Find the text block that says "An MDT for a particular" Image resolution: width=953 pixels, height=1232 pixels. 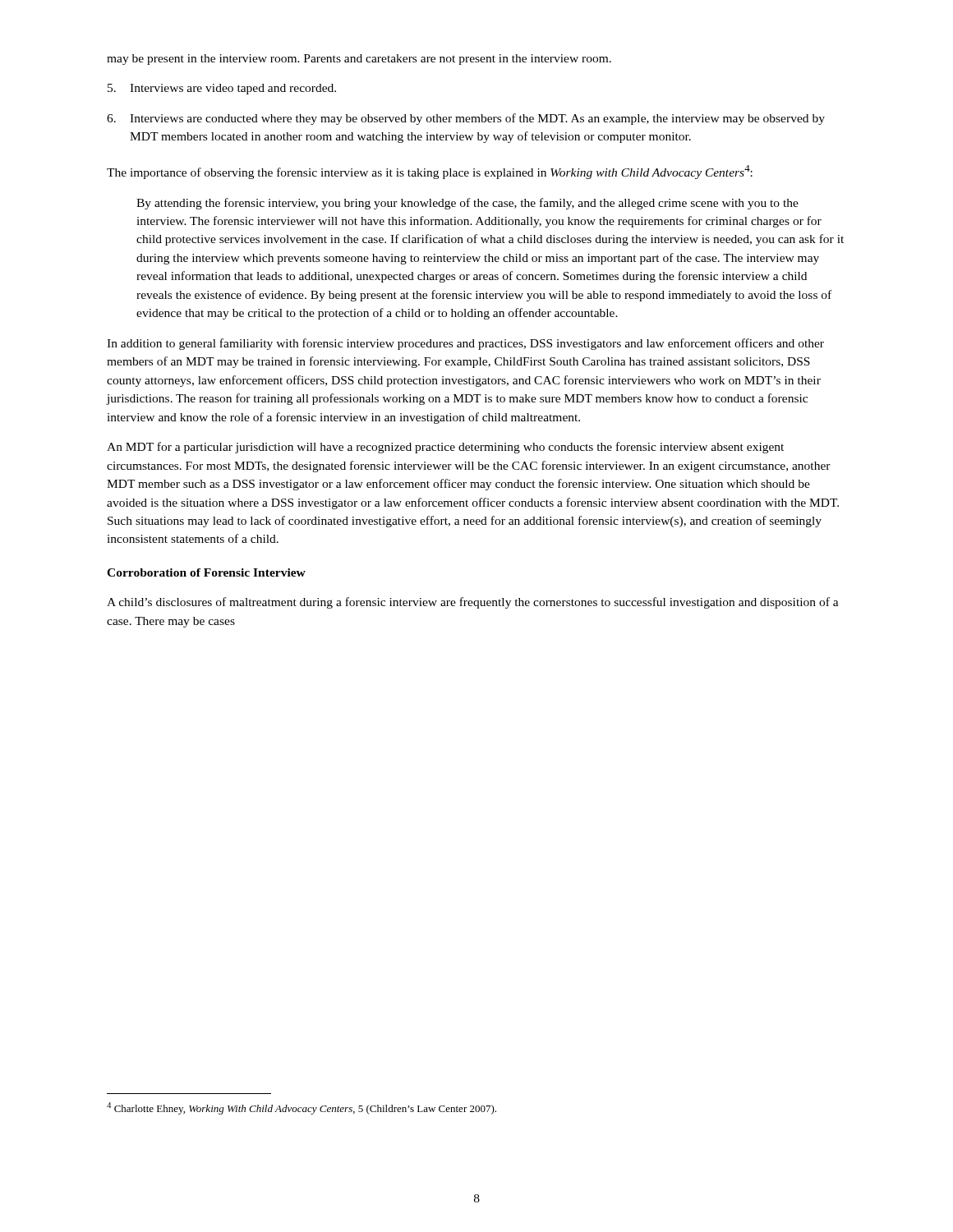(476, 493)
